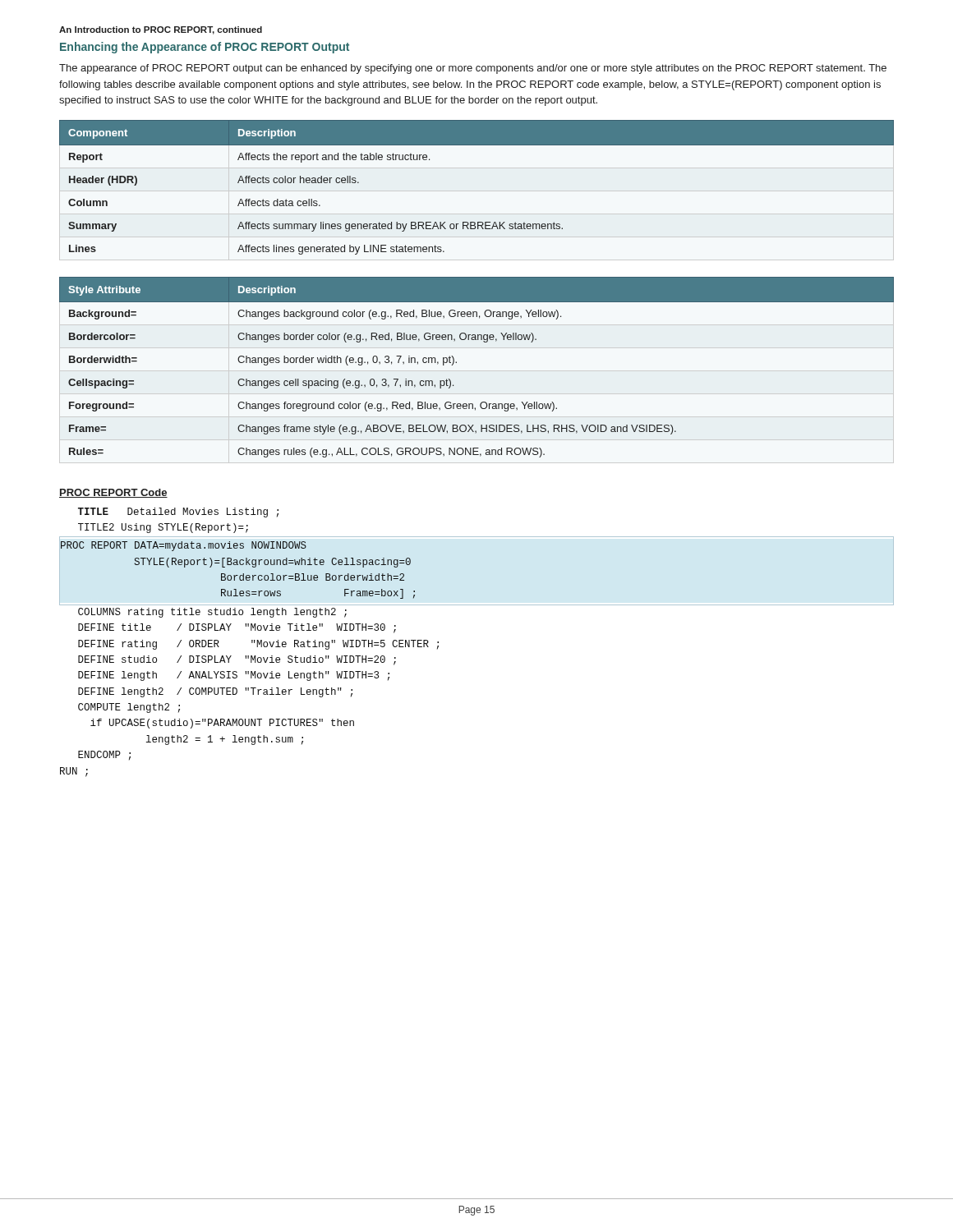This screenshot has height=1232, width=953.
Task: Click on the section header with the text "Enhancing the Appearance of PROC"
Action: point(205,48)
